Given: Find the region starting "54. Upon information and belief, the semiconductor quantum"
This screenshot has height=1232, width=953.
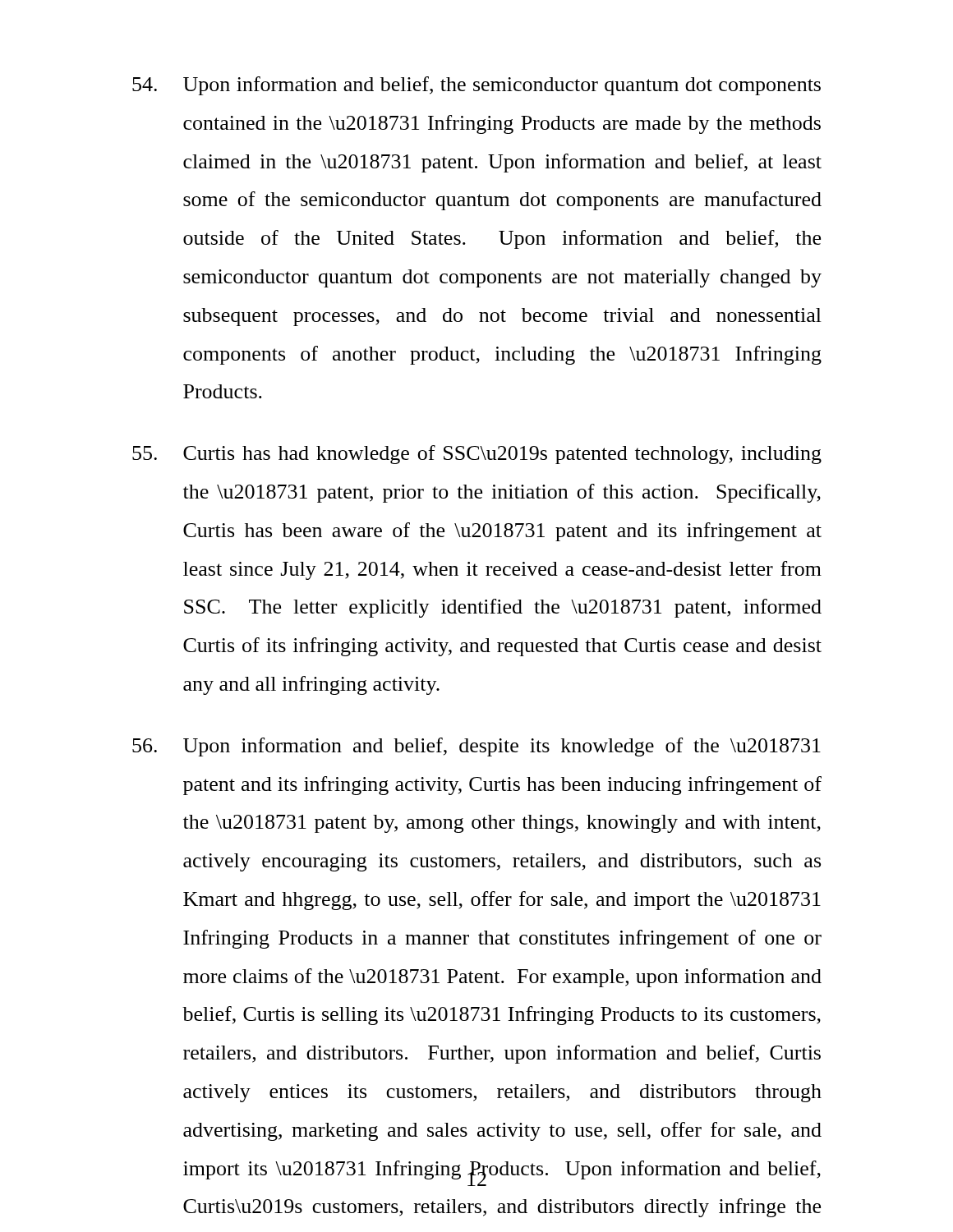Looking at the screenshot, I should click(x=476, y=239).
